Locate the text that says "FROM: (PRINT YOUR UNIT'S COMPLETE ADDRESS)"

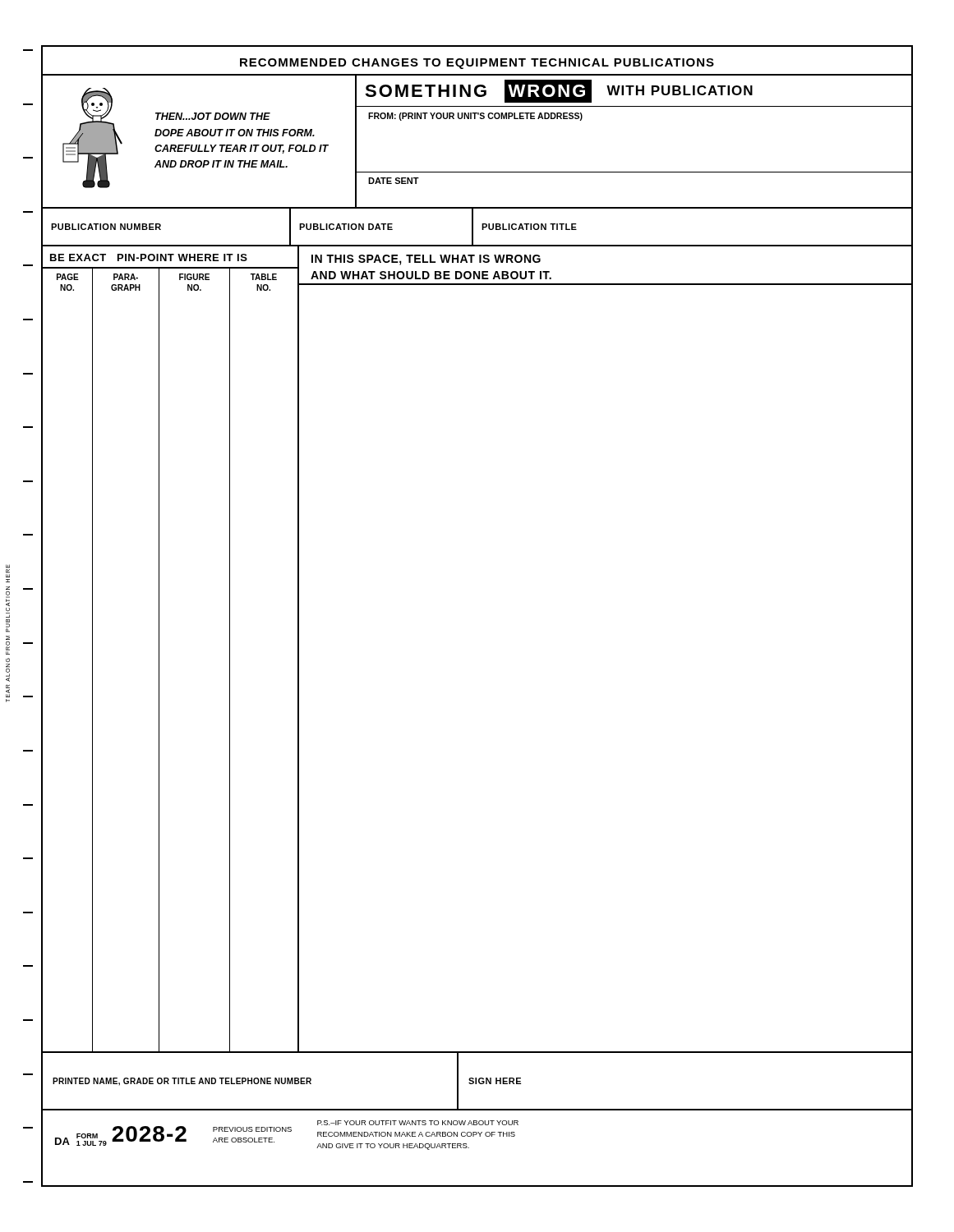coord(636,116)
